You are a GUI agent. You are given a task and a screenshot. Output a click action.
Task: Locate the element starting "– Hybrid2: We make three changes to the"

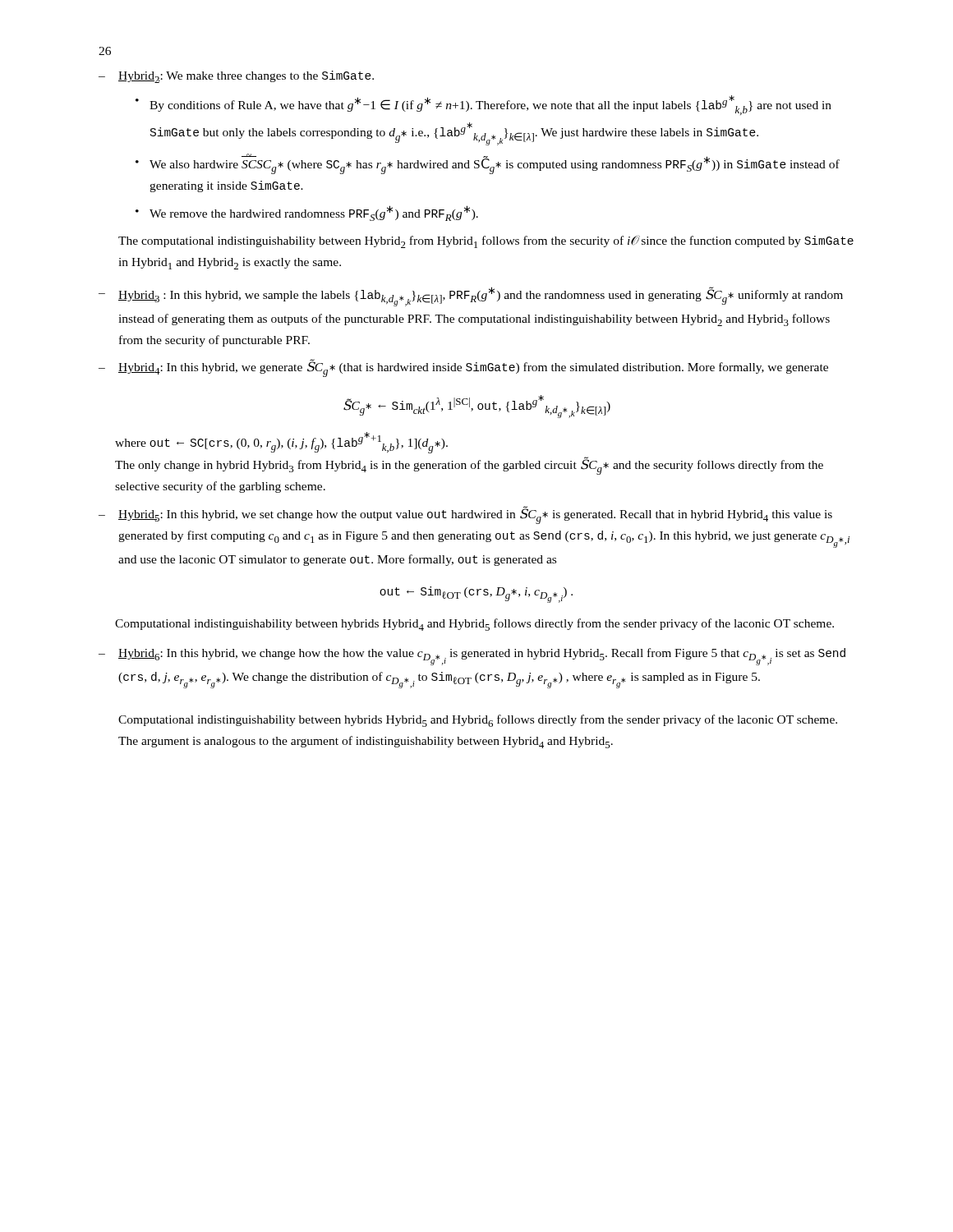pos(476,170)
